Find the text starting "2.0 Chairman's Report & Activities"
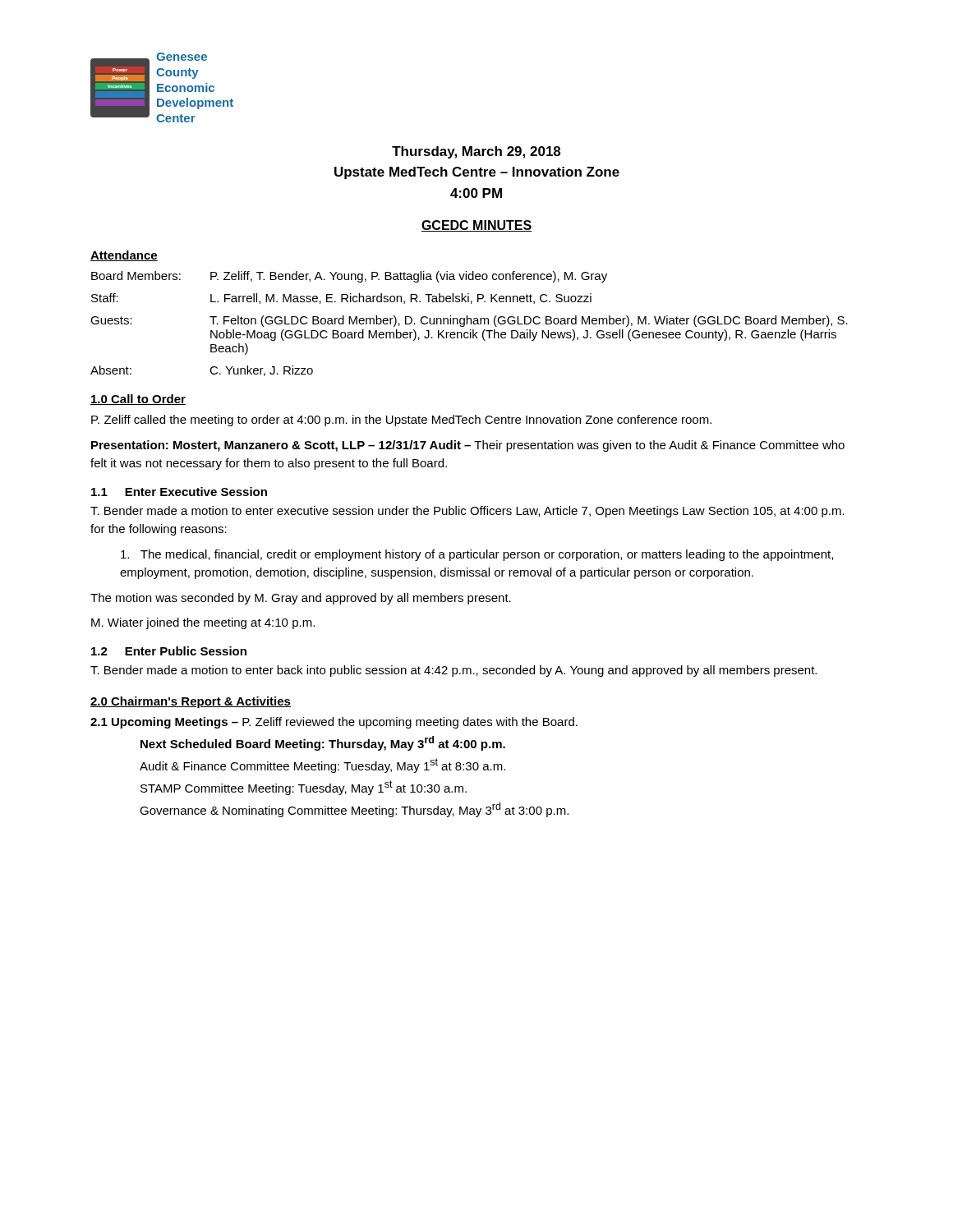This screenshot has width=953, height=1232. pyautogui.click(x=191, y=701)
